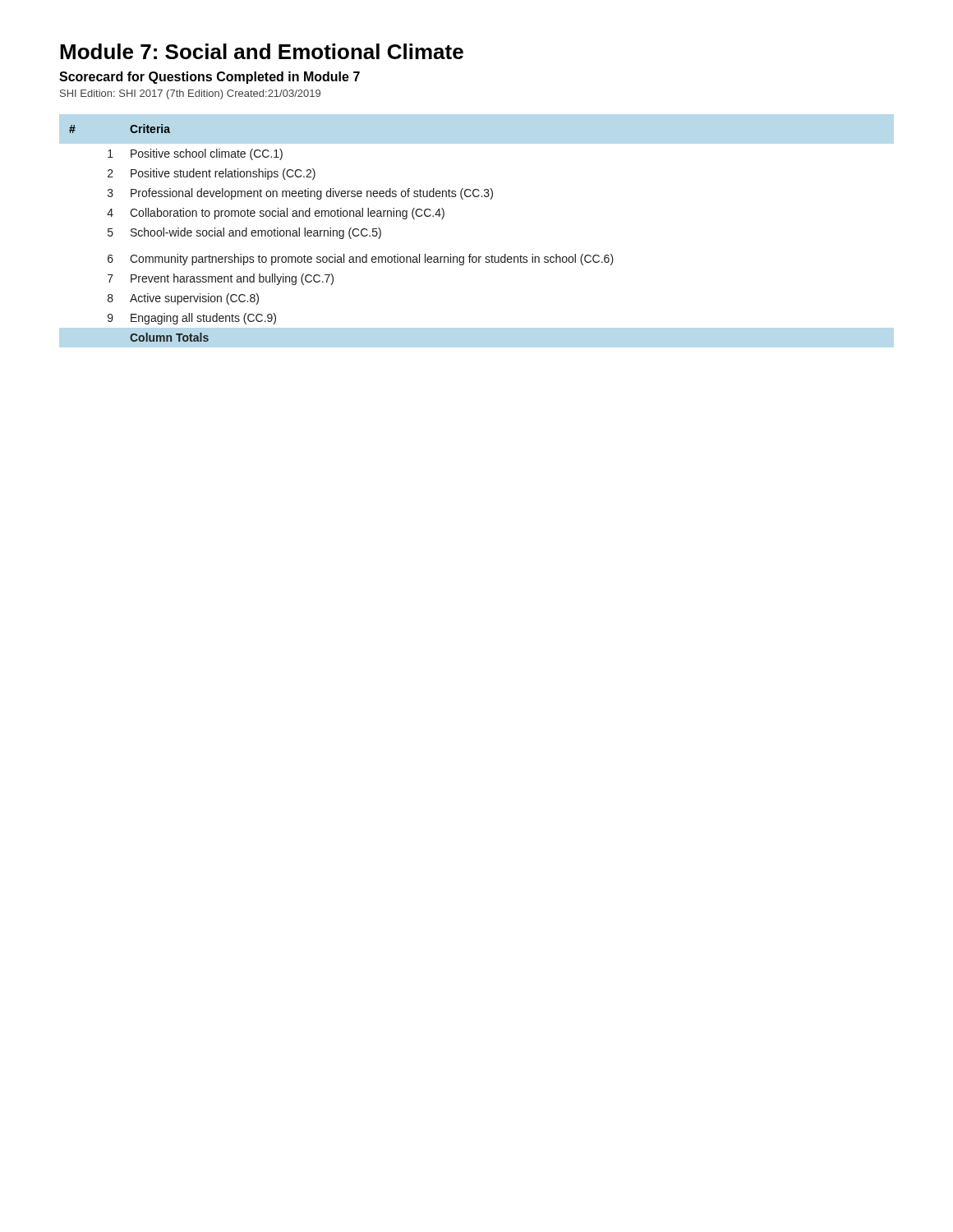Locate the passage starting "Module 7: Social"
The height and width of the screenshot is (1232, 953).
[x=262, y=52]
